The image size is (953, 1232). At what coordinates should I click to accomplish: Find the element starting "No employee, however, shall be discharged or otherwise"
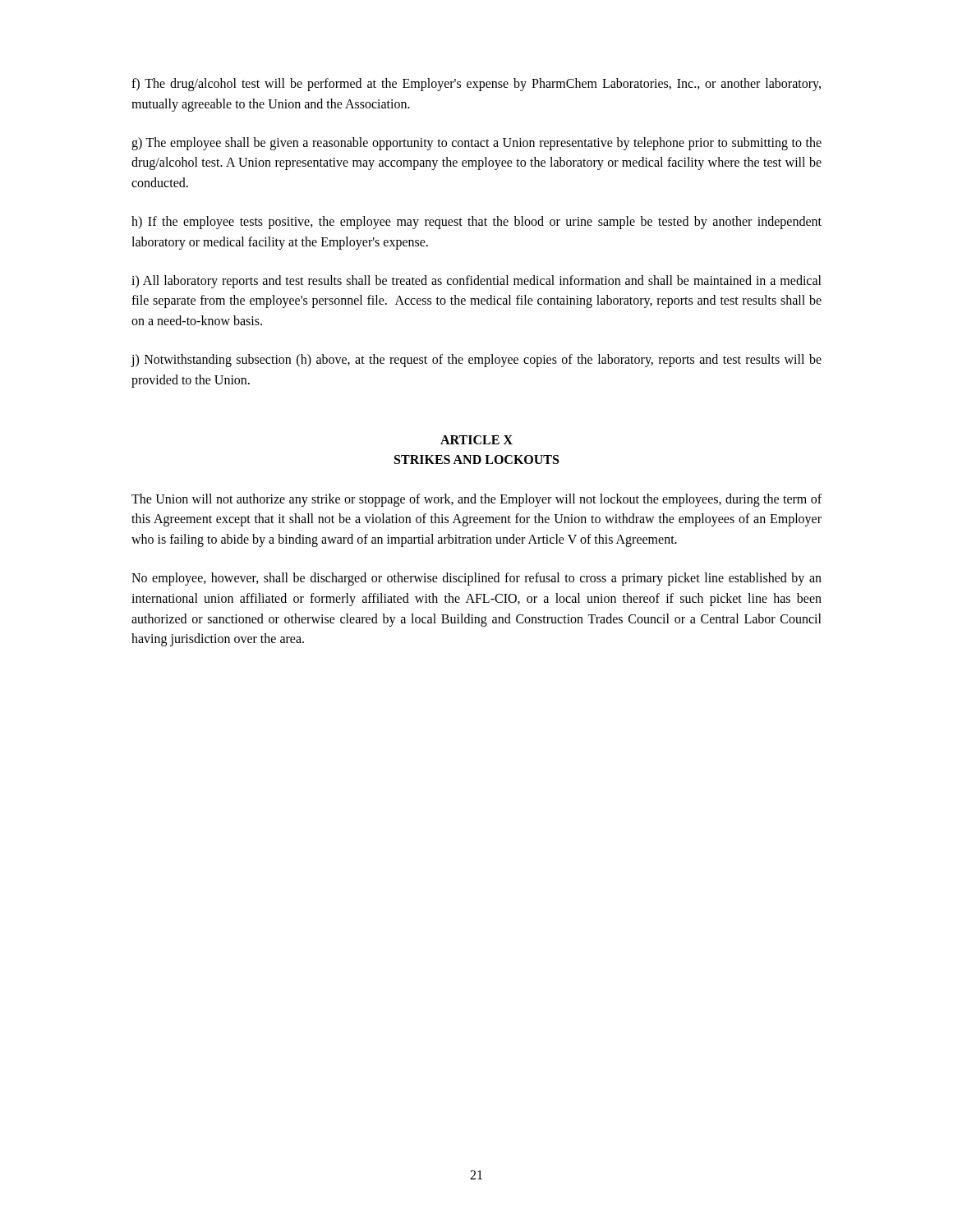pos(476,608)
